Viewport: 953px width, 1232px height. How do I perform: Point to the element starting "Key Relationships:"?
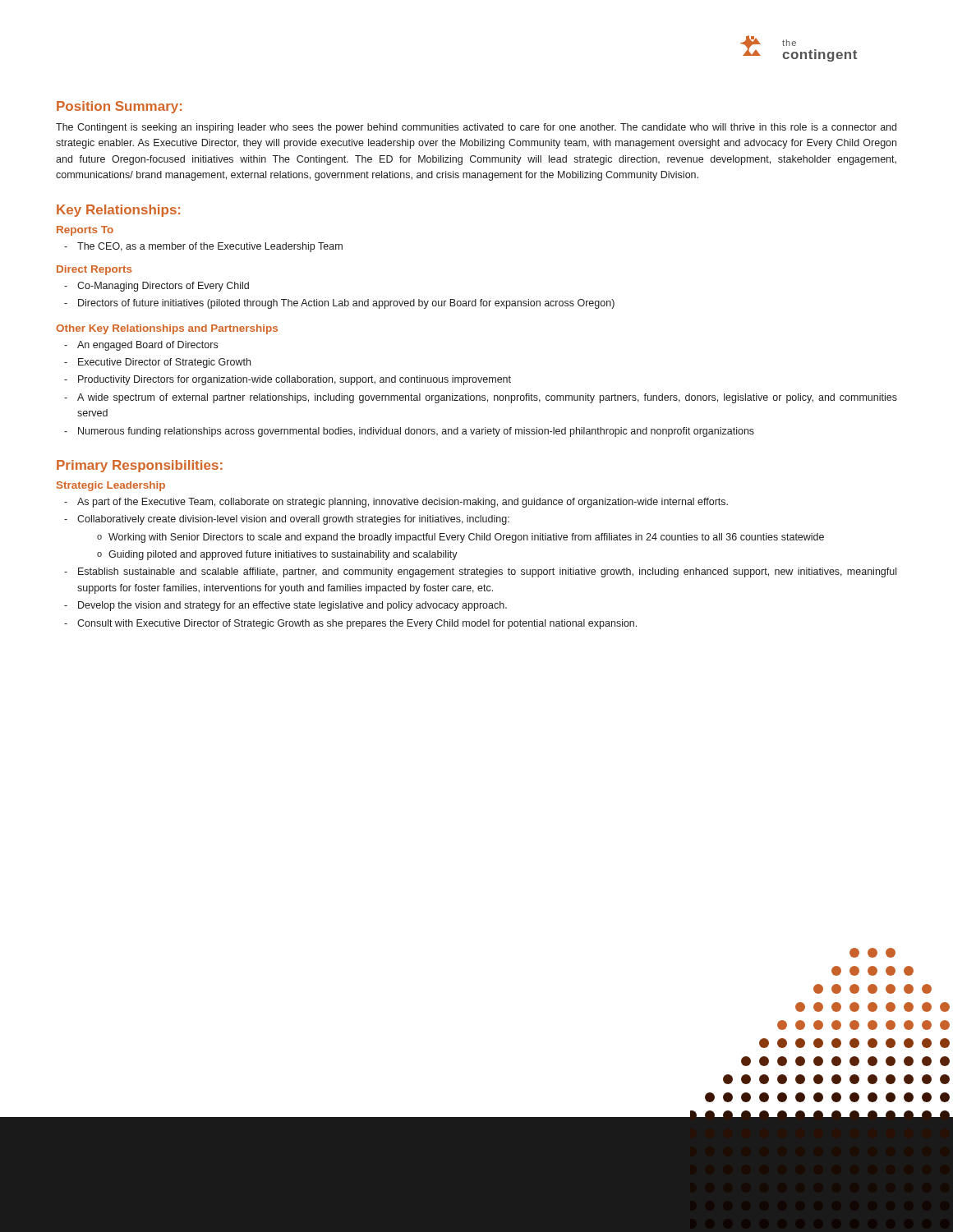tap(119, 209)
